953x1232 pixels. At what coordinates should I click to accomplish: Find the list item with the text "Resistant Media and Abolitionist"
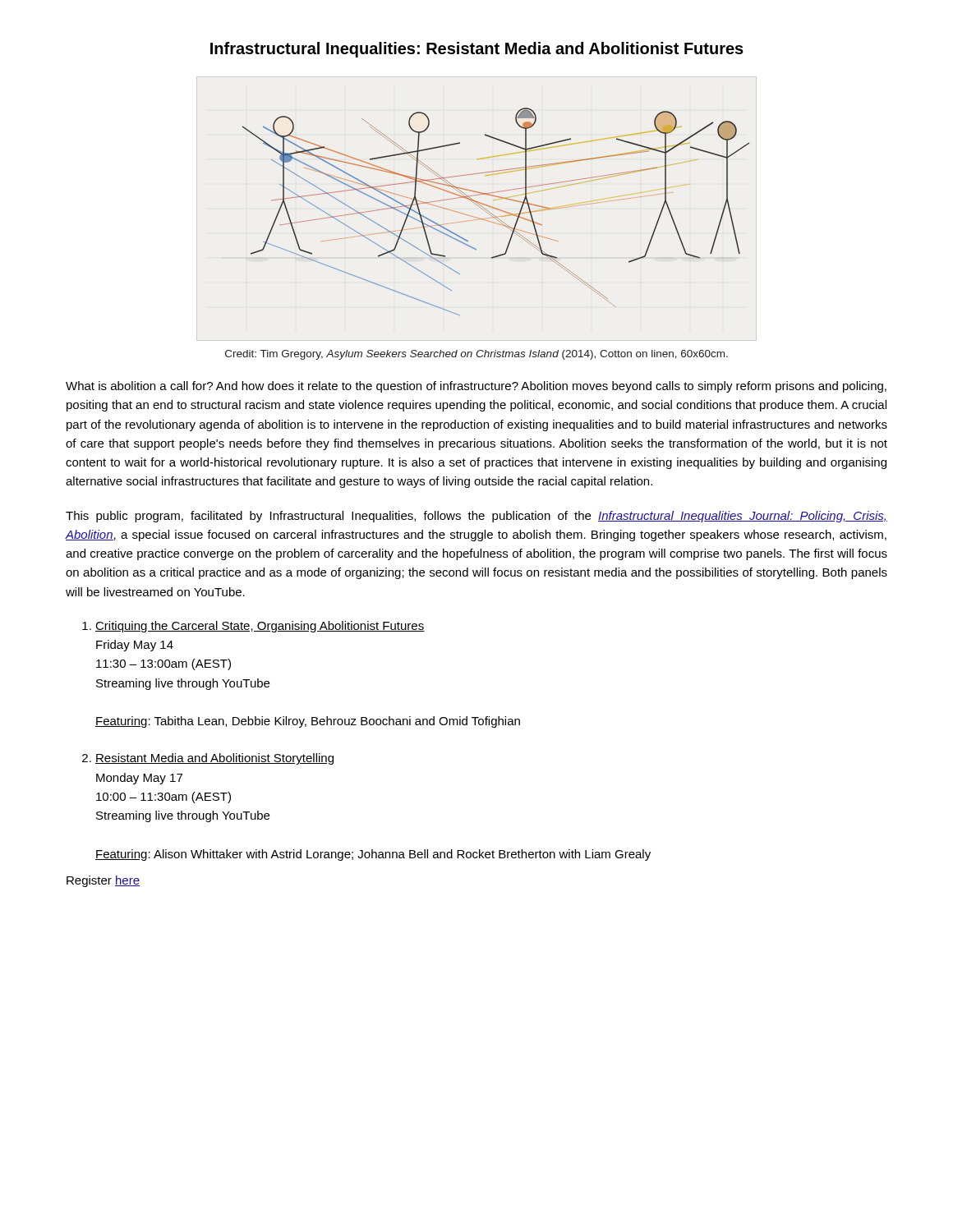click(214, 759)
